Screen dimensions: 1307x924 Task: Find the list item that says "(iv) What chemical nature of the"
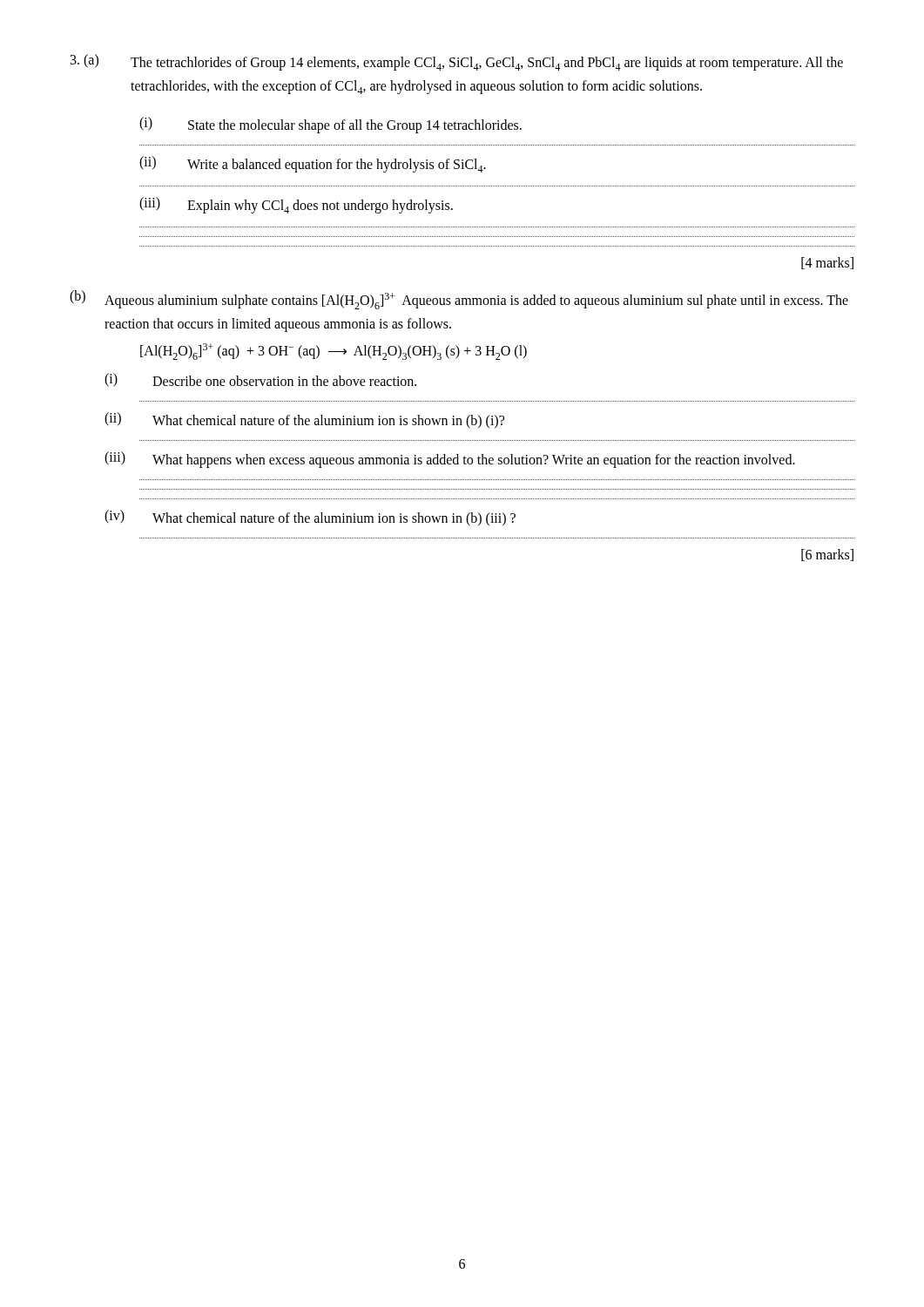(479, 519)
